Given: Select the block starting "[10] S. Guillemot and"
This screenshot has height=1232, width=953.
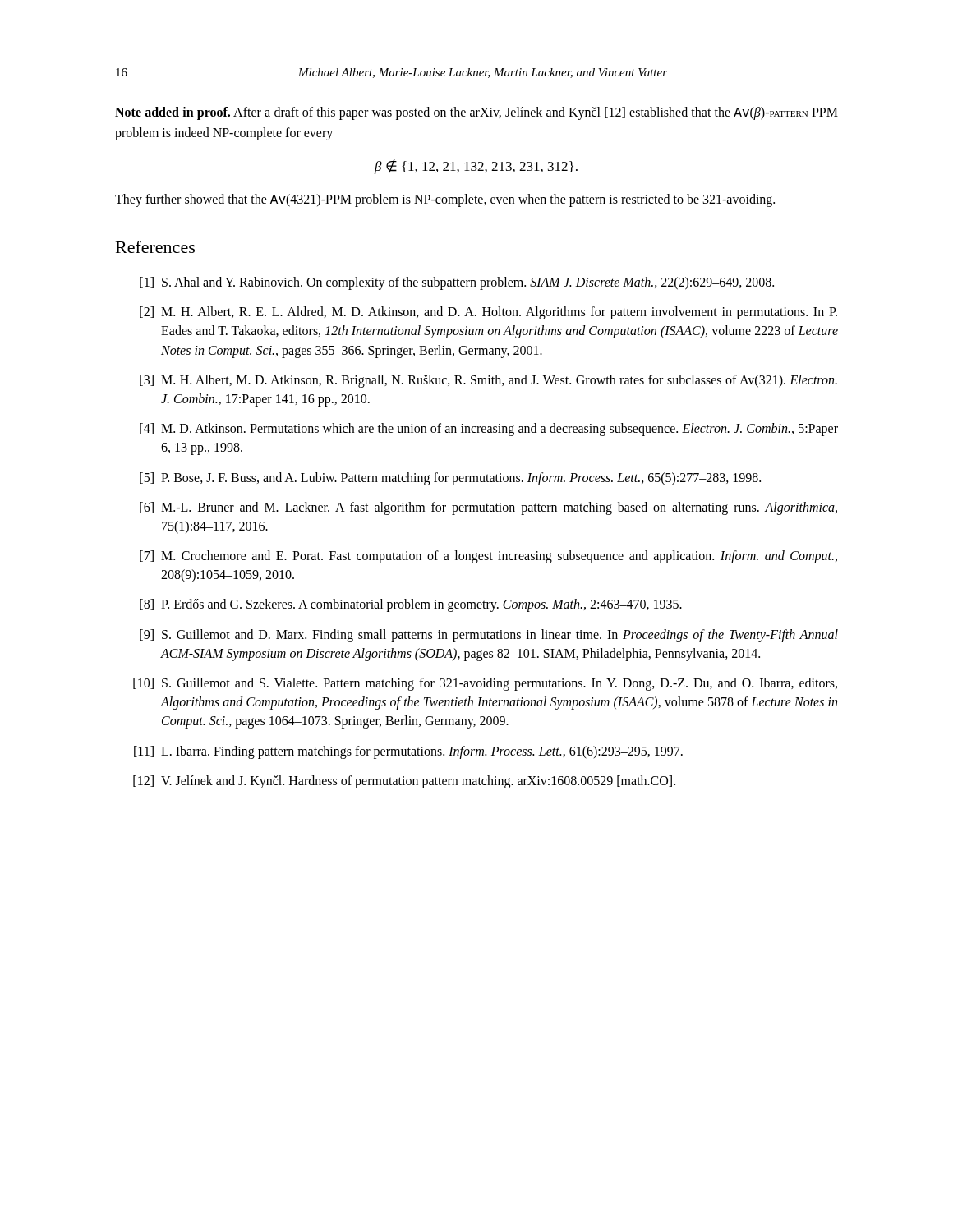Looking at the screenshot, I should pyautogui.click(x=476, y=702).
